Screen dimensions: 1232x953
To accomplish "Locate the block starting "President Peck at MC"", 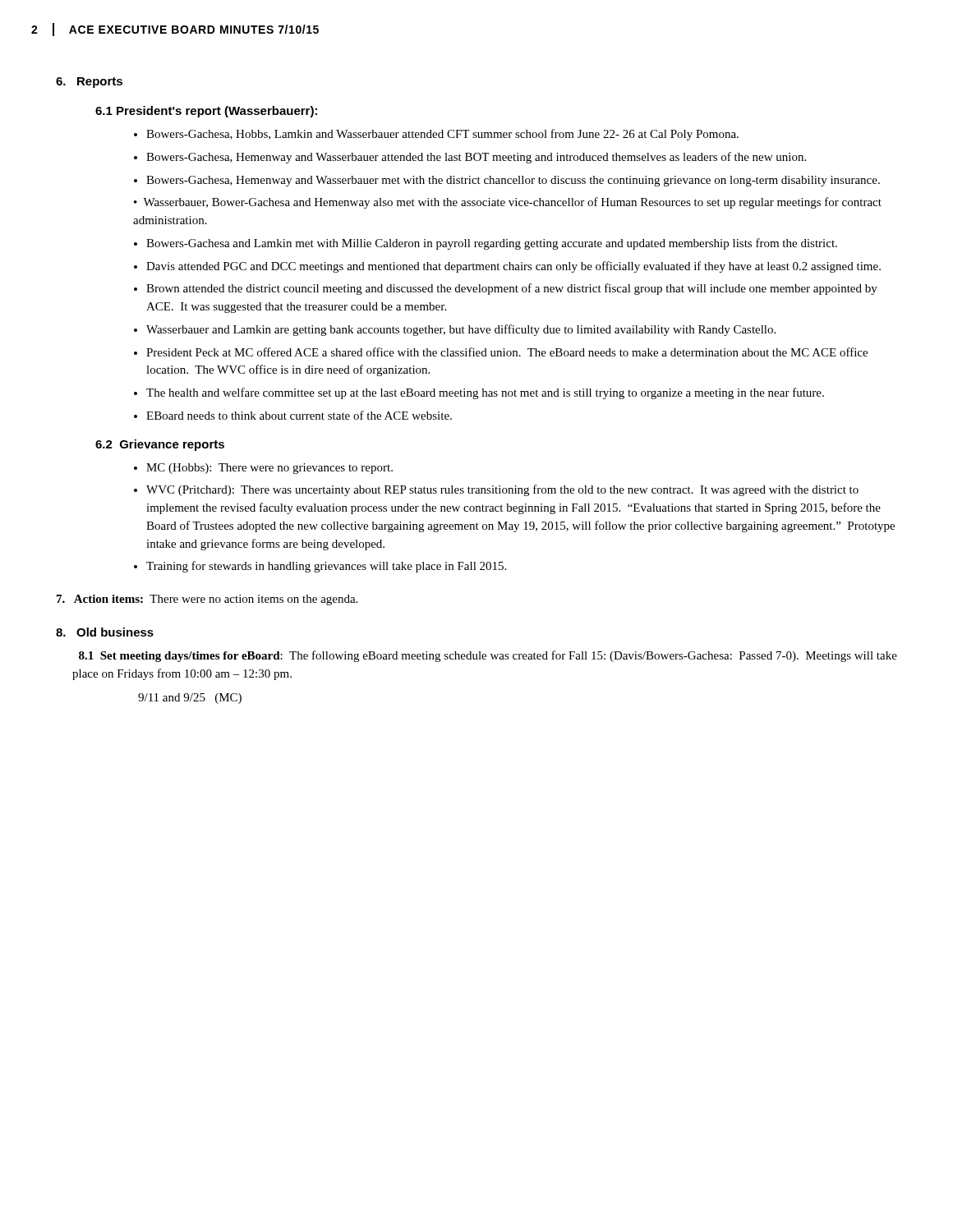I will point(507,361).
